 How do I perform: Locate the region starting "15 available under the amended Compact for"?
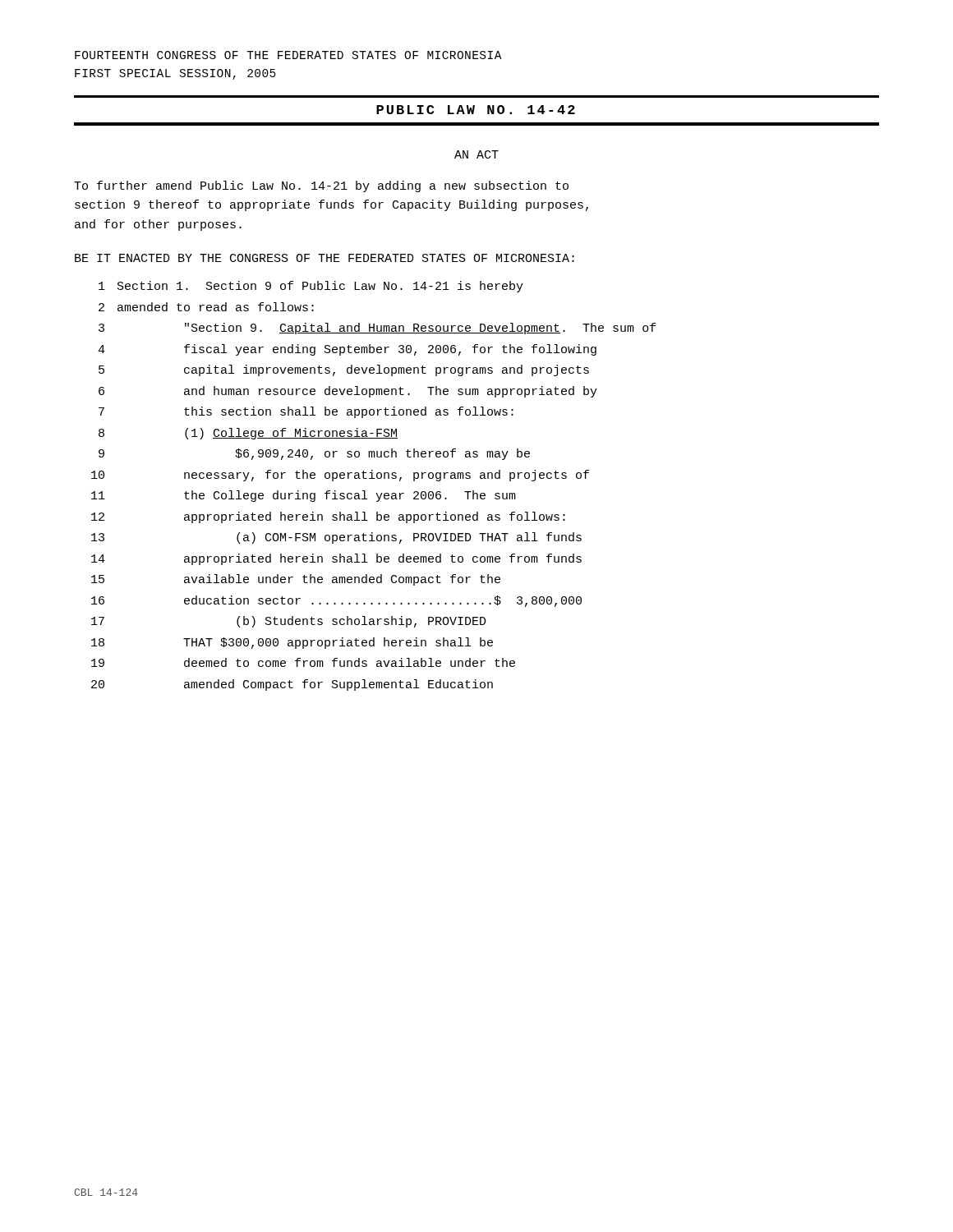point(476,581)
